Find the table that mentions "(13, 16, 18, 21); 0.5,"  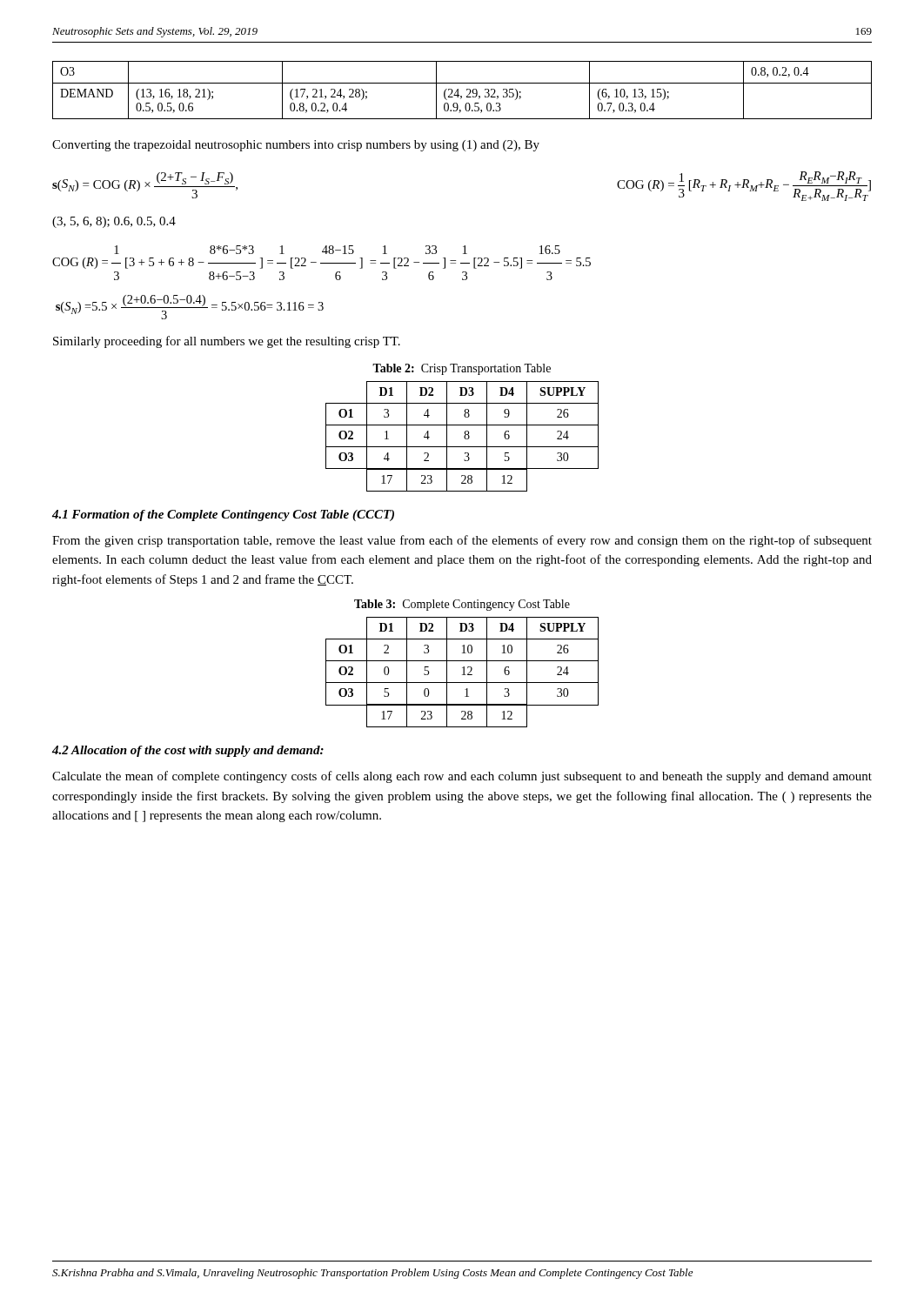pyautogui.click(x=462, y=90)
